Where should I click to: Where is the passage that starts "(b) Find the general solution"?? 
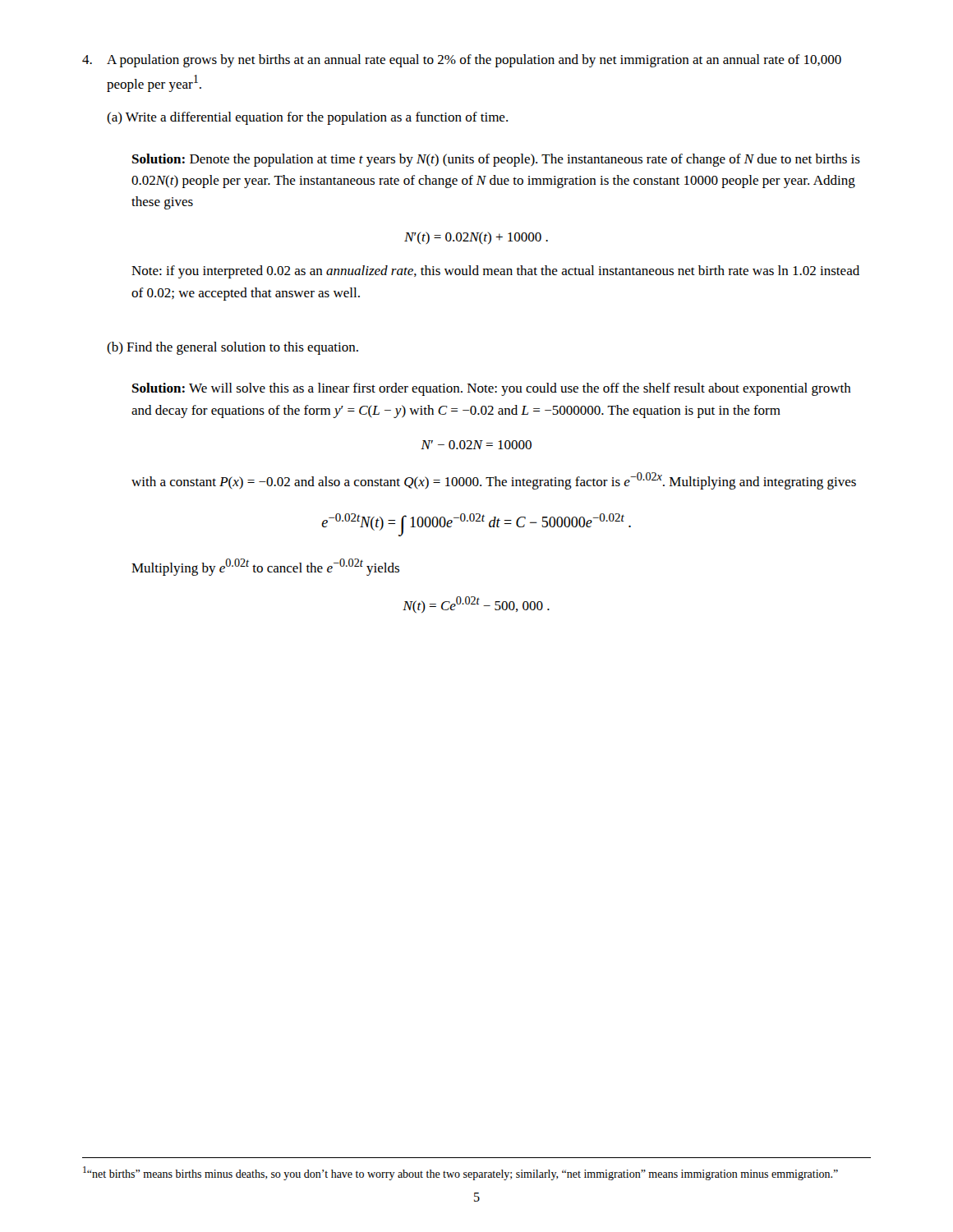(x=233, y=347)
